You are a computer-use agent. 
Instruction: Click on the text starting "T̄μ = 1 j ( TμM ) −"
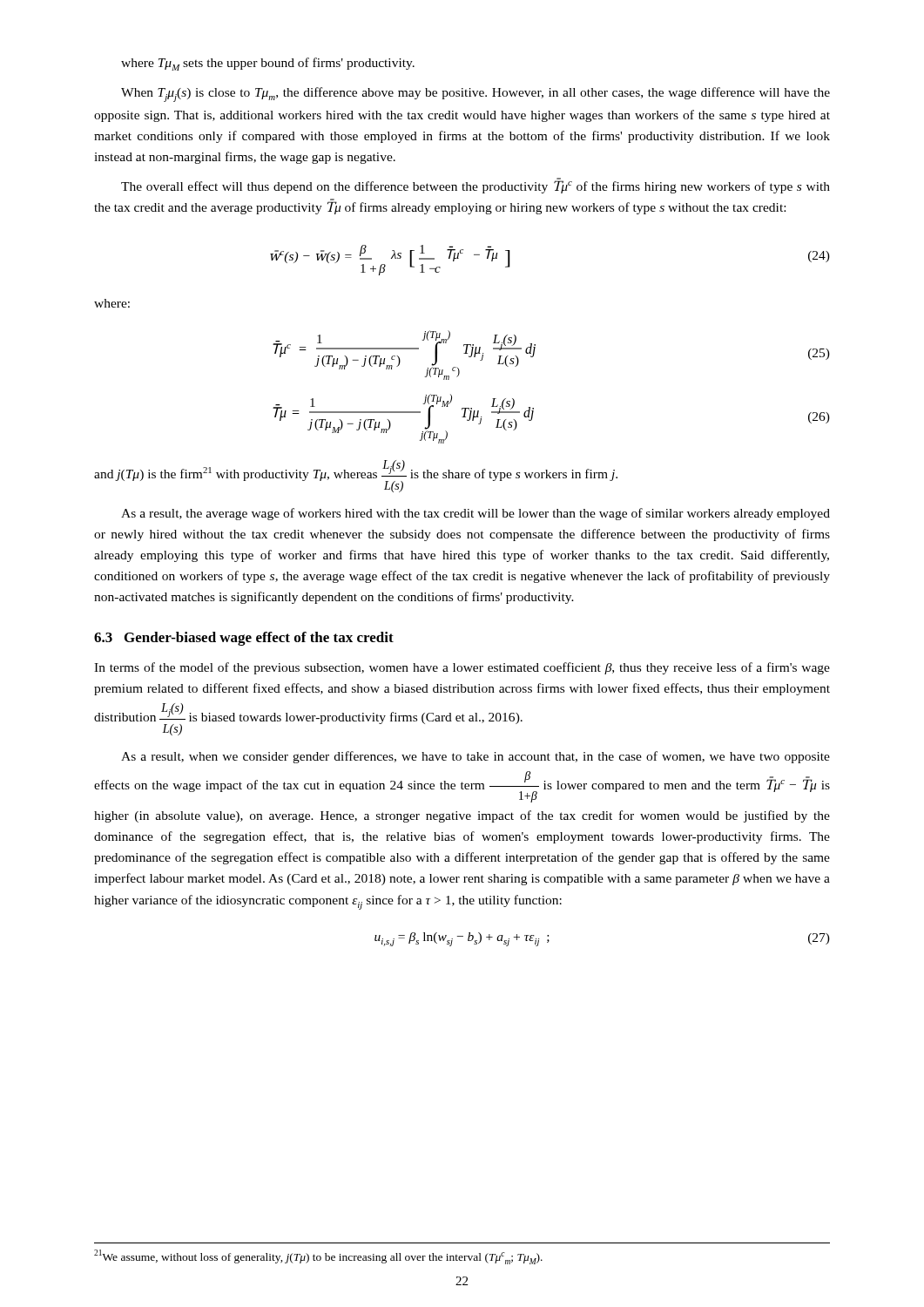coord(462,417)
